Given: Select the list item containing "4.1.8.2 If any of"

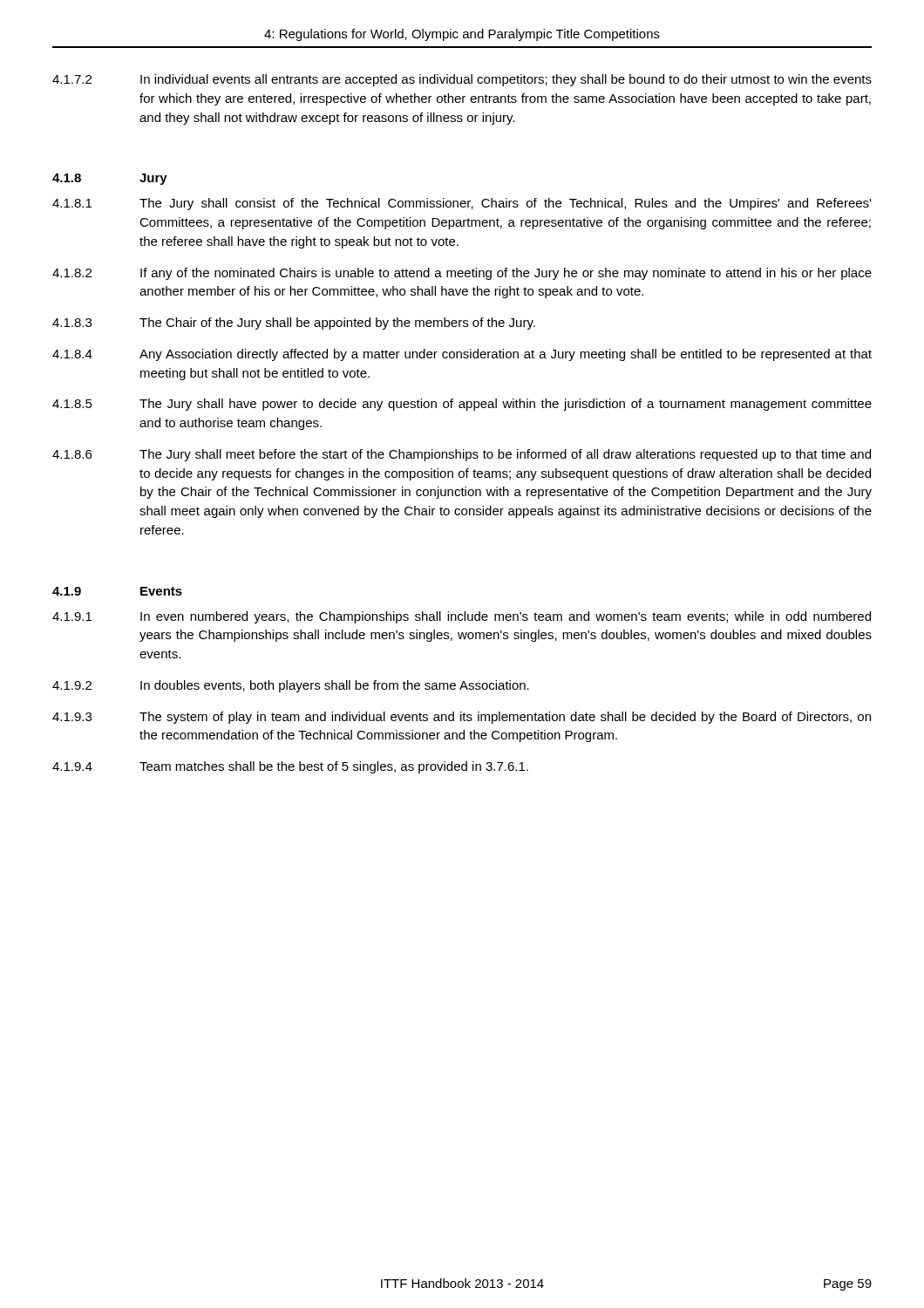Looking at the screenshot, I should pyautogui.click(x=462, y=282).
